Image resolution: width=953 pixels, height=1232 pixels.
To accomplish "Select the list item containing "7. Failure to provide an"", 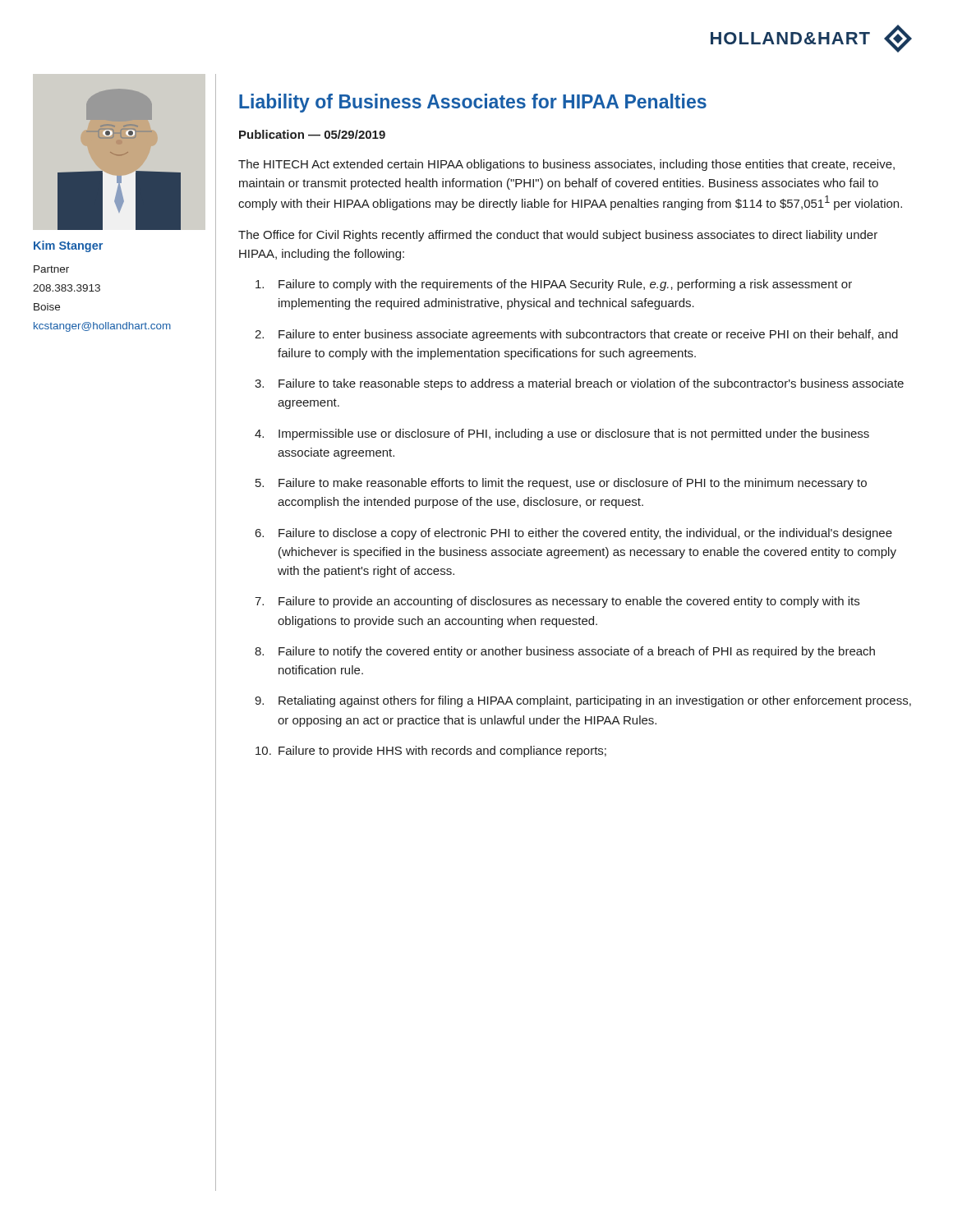I will point(583,611).
